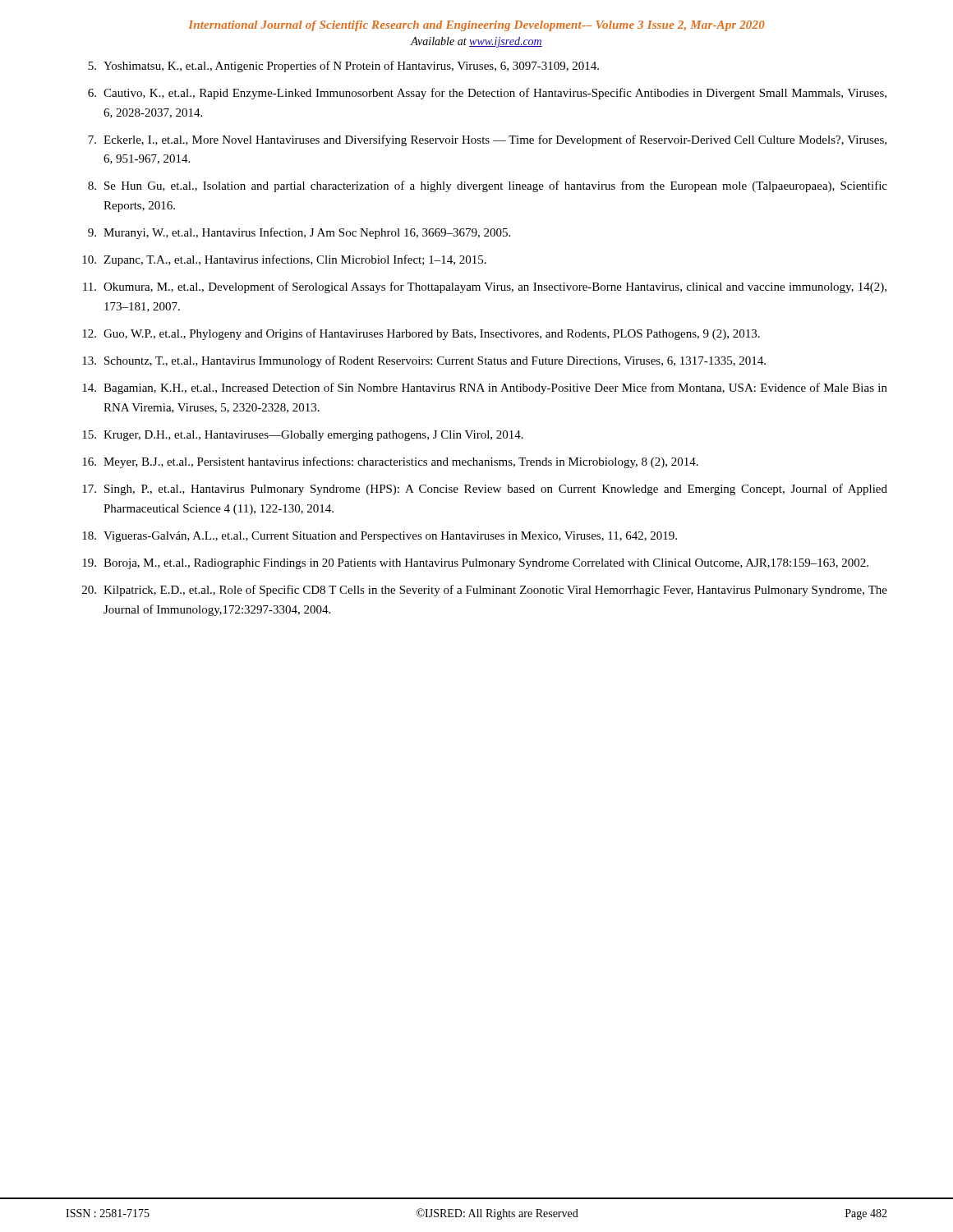The image size is (953, 1232).
Task: Point to the text starting "6. Cautivo, K.,"
Action: point(476,103)
